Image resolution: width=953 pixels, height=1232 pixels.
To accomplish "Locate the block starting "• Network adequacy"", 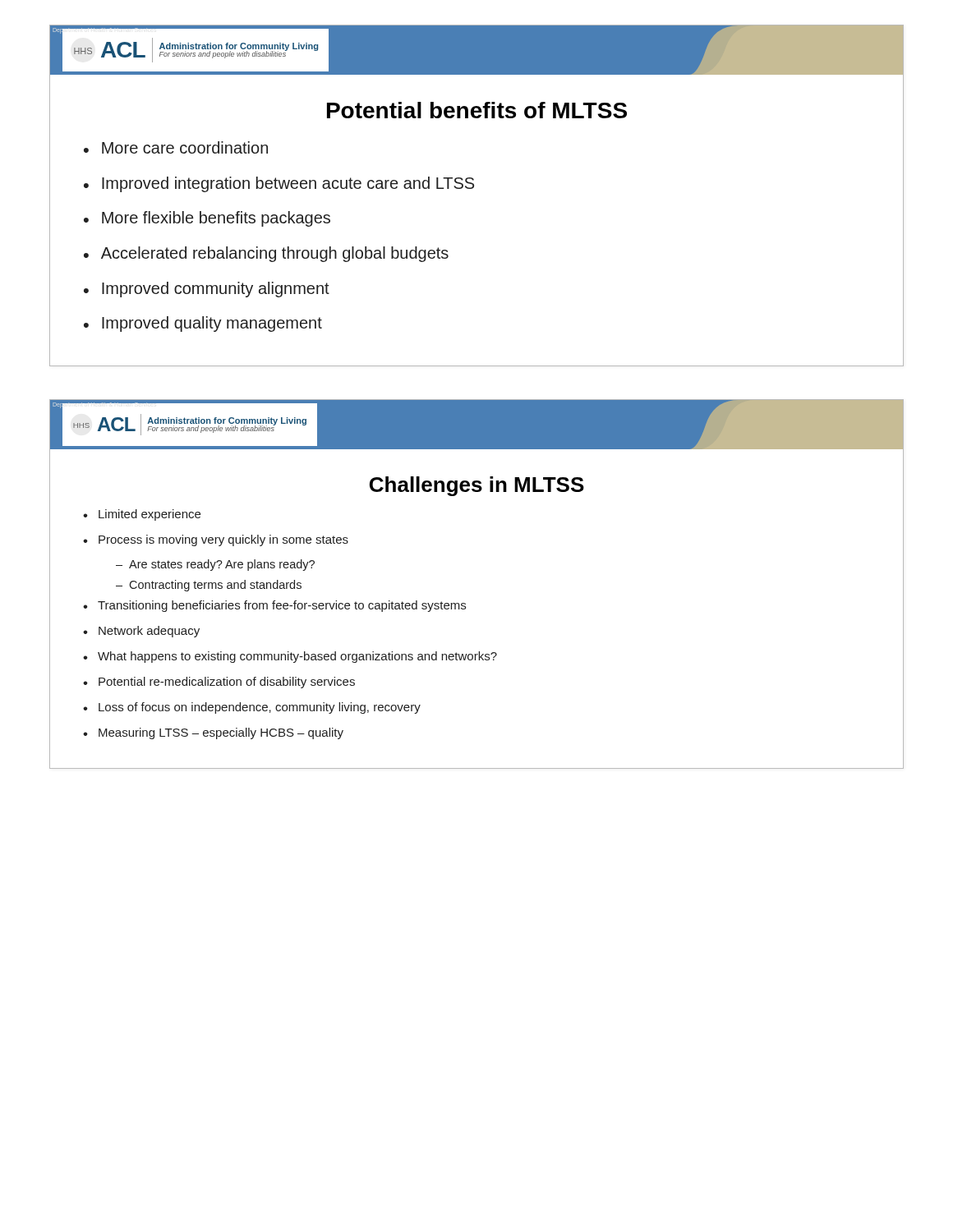I will [x=141, y=632].
